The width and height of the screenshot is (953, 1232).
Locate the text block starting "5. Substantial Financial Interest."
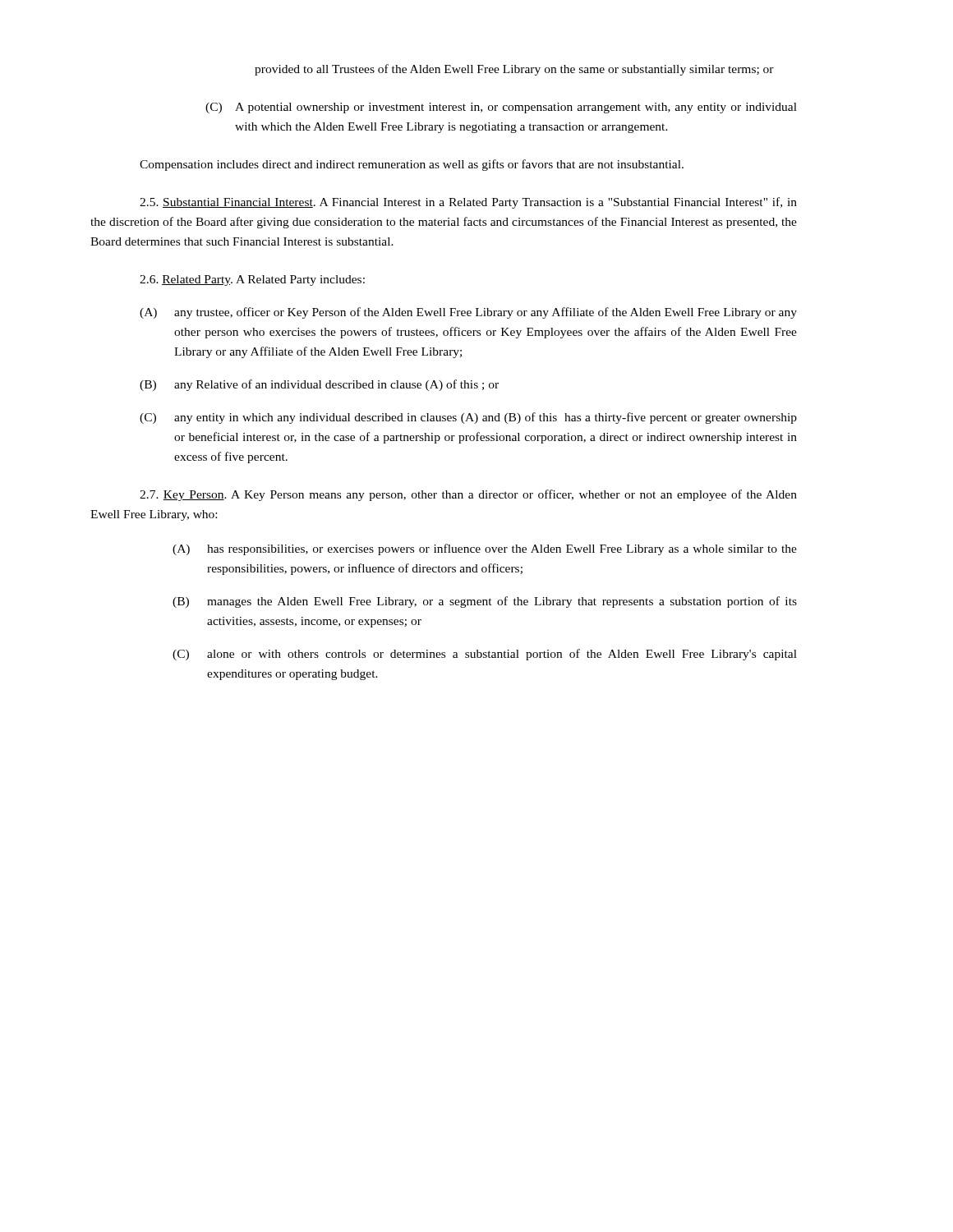click(x=444, y=221)
